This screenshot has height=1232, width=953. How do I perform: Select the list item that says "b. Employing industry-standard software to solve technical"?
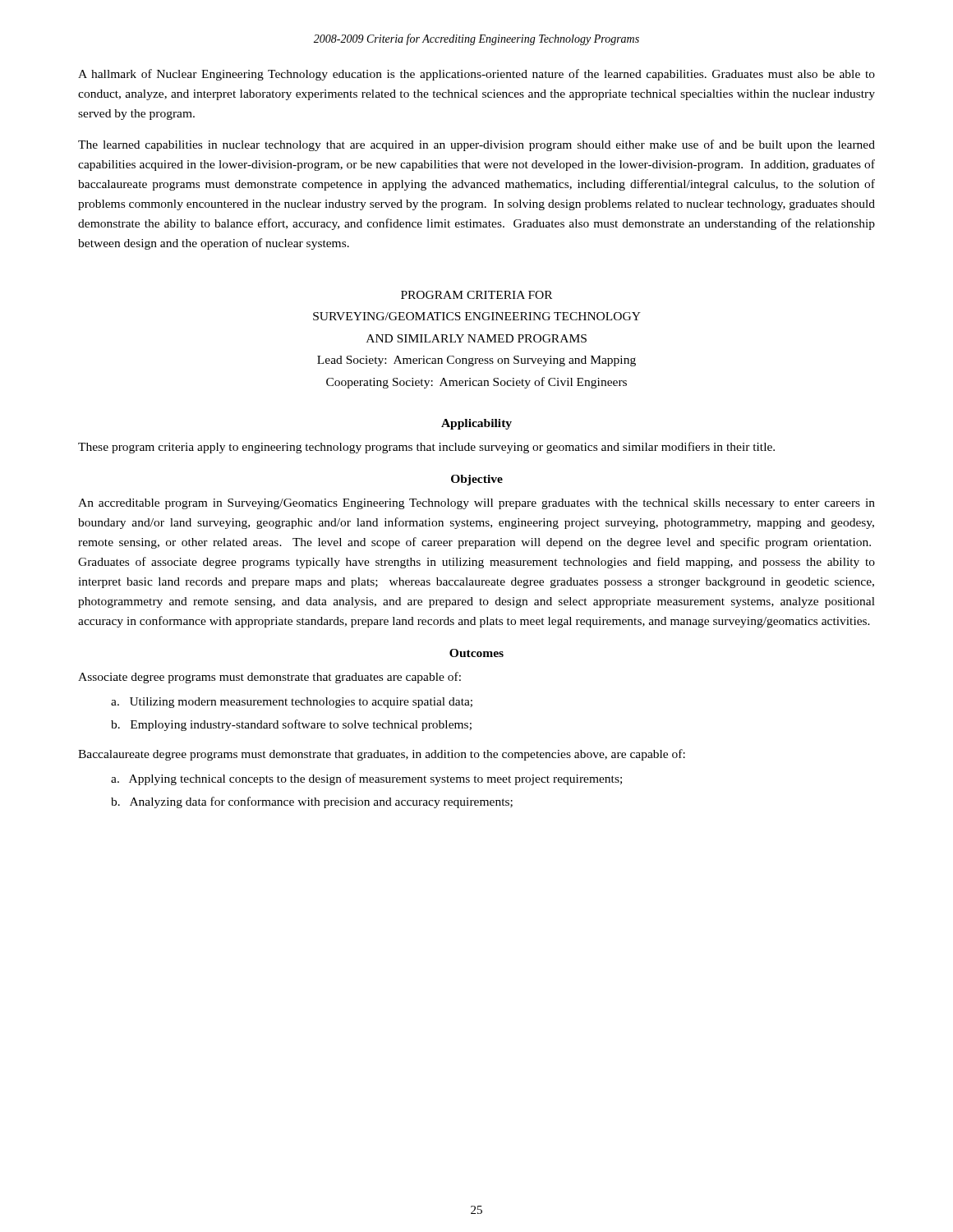coord(292,724)
